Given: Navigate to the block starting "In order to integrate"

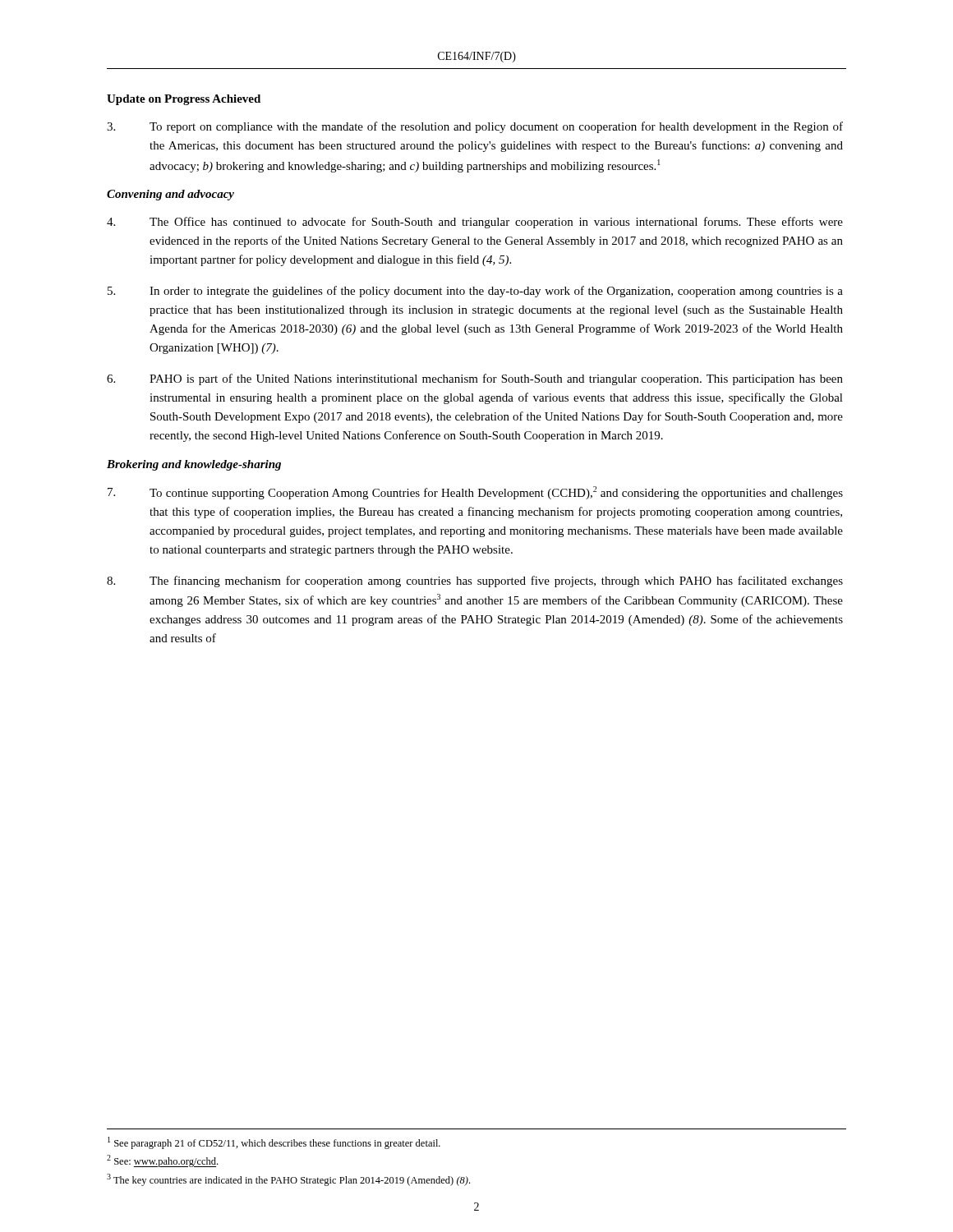Looking at the screenshot, I should pos(475,319).
